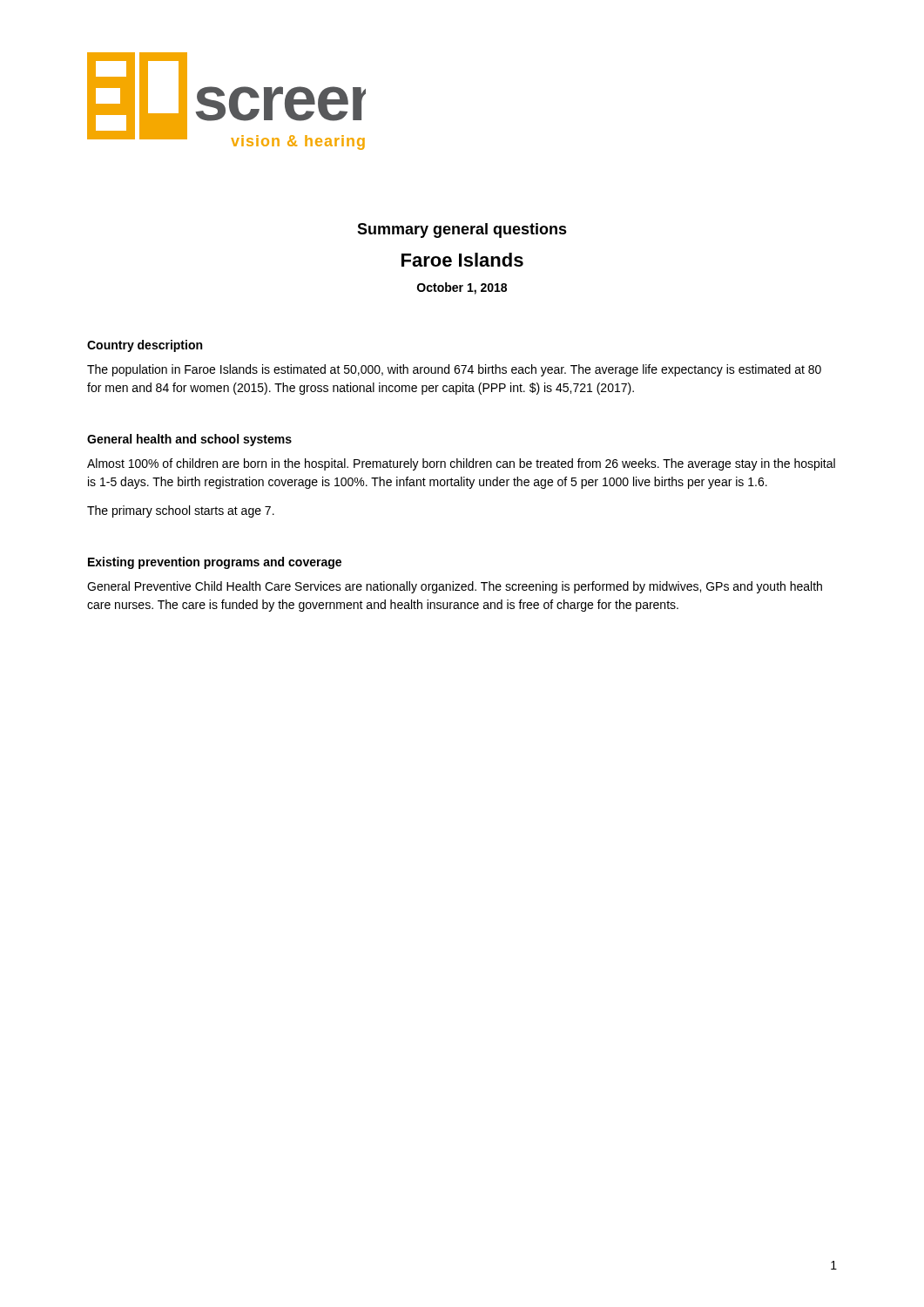This screenshot has height=1307, width=924.
Task: Locate the title that reads "Summary general questions"
Action: (x=462, y=229)
